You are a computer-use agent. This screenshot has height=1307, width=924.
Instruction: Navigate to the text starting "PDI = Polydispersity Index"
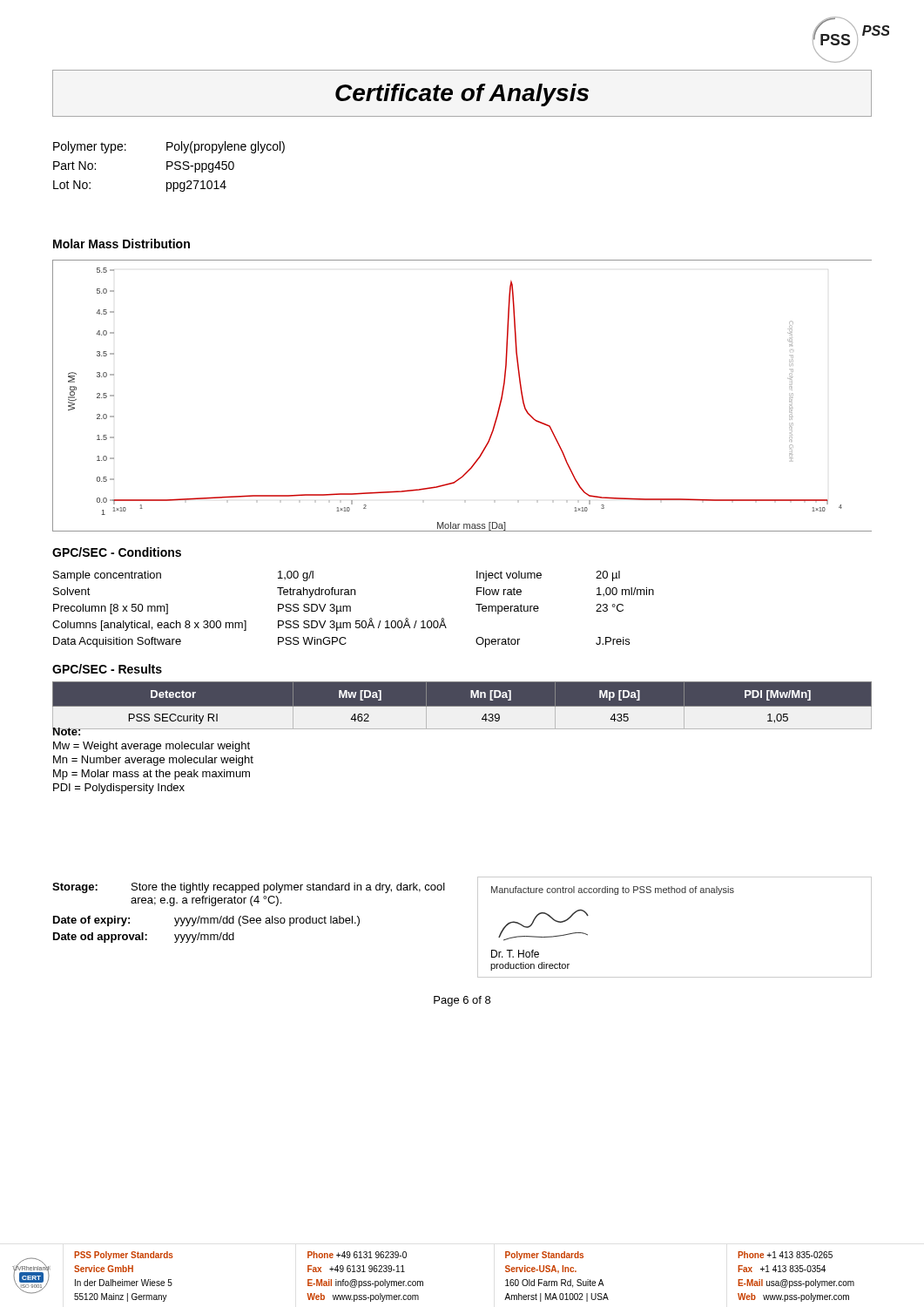pyautogui.click(x=119, y=787)
